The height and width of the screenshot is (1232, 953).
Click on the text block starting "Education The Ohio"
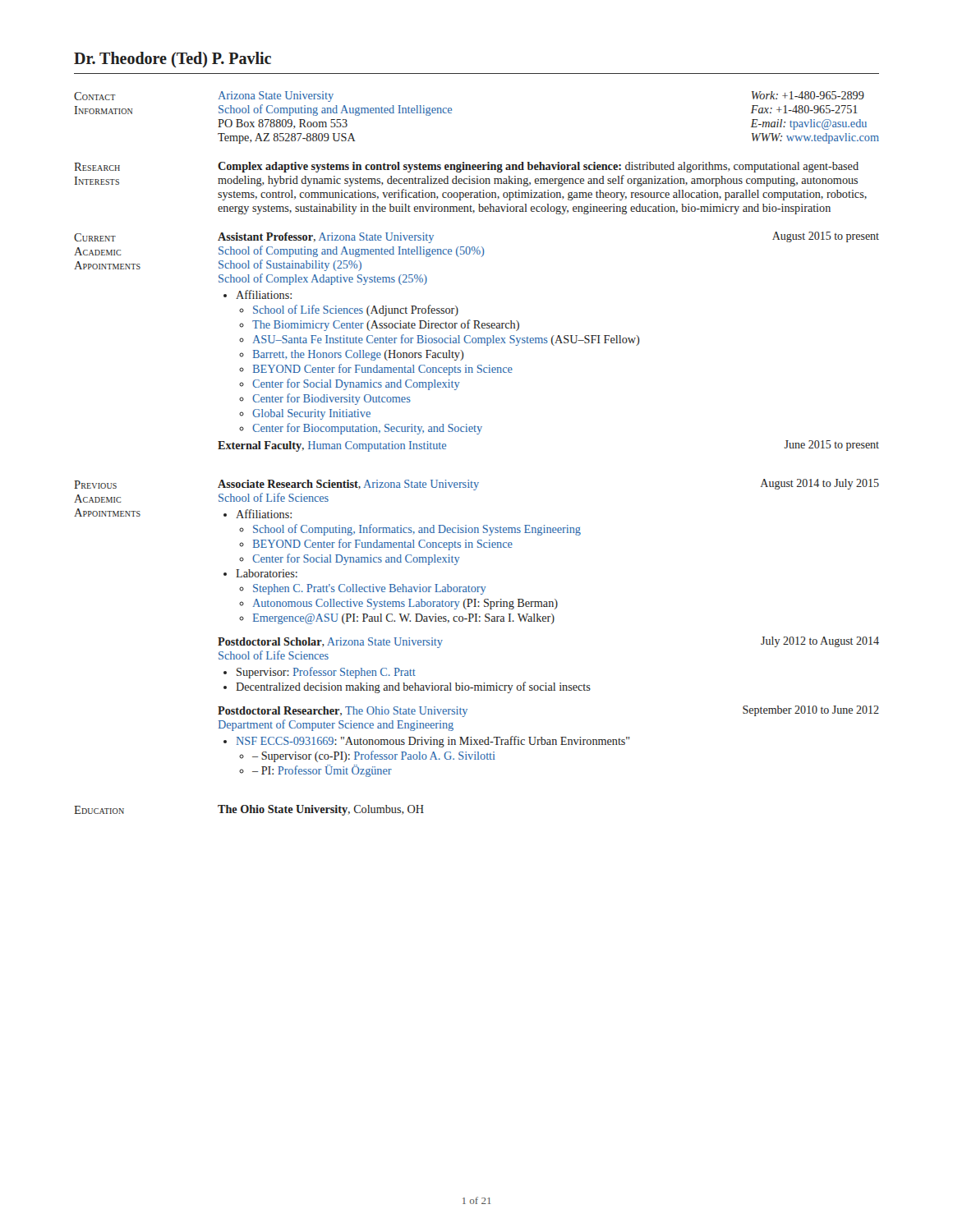(x=249, y=810)
